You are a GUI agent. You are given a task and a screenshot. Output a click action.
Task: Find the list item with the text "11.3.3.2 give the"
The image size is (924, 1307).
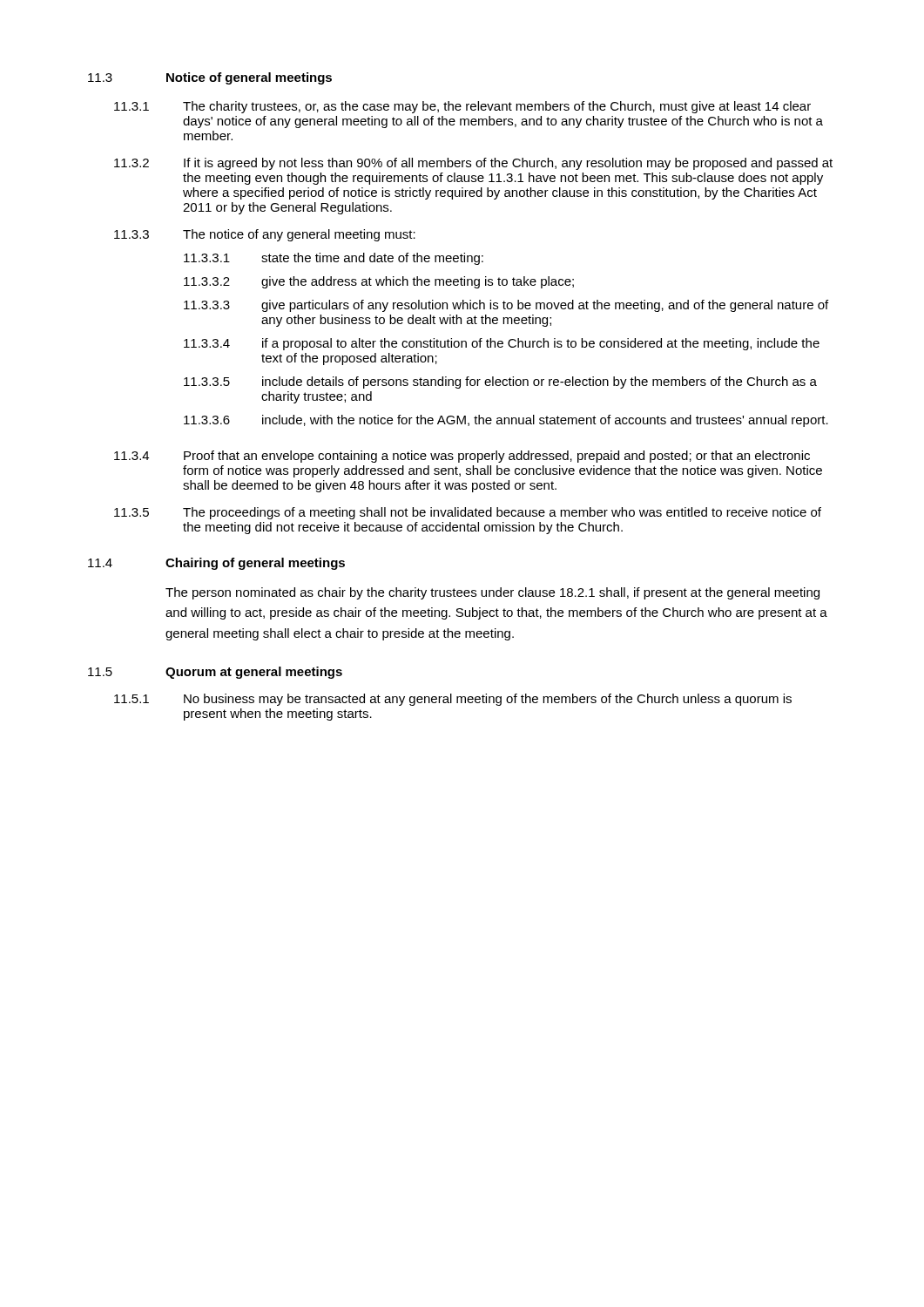[x=379, y=281]
